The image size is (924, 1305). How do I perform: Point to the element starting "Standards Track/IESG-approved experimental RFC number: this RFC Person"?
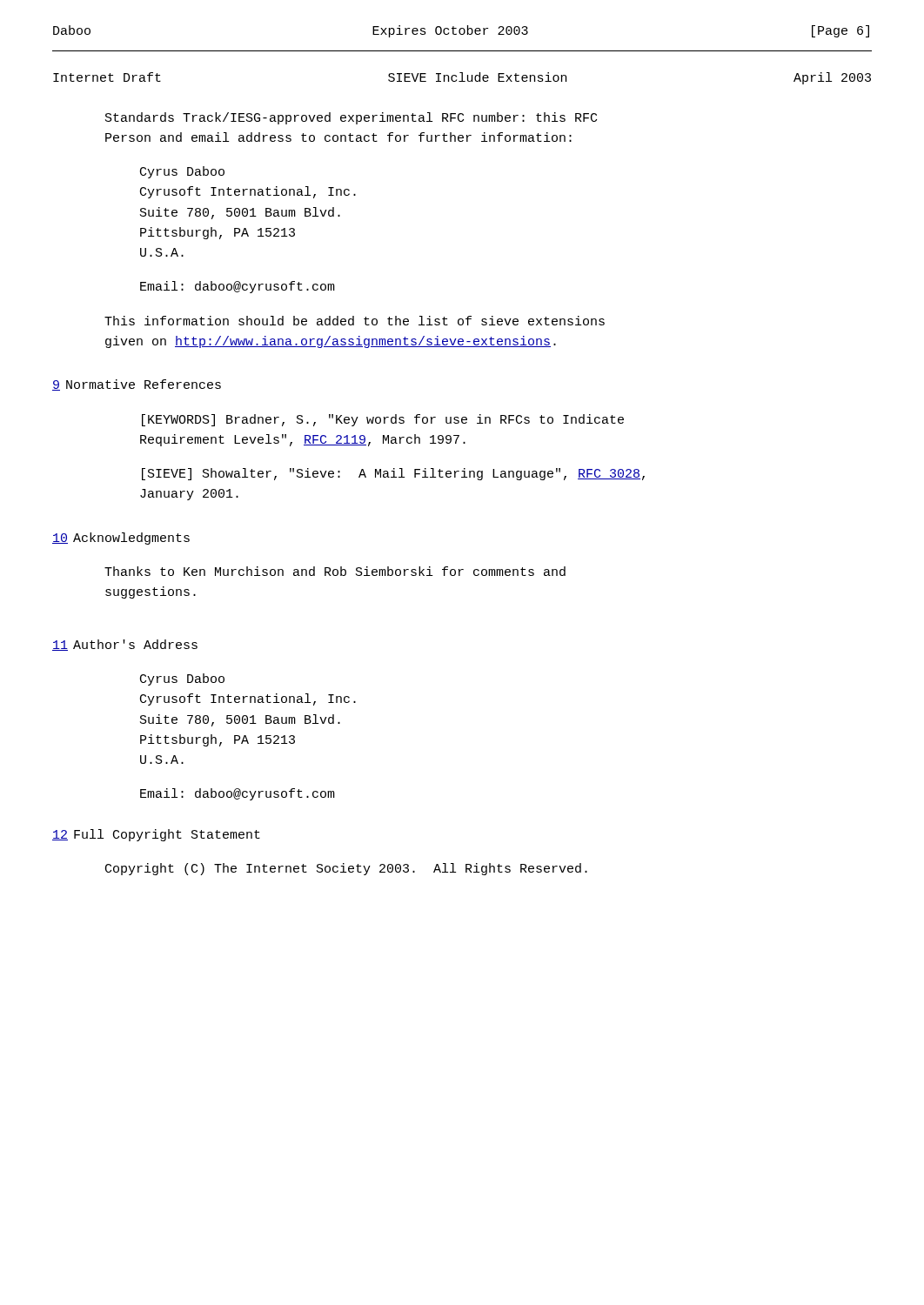pyautogui.click(x=351, y=128)
